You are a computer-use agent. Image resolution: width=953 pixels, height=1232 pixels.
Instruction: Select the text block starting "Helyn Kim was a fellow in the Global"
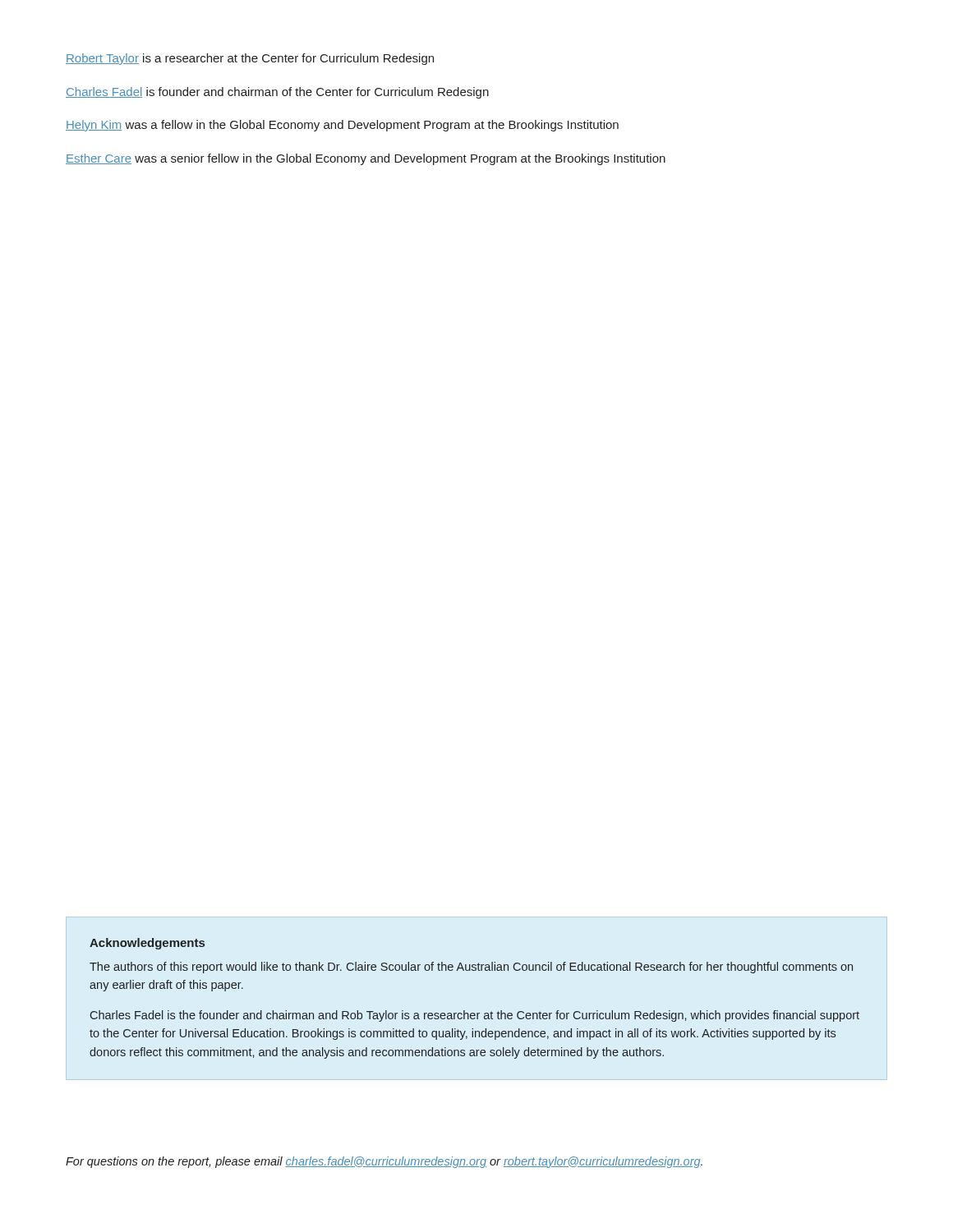coord(342,124)
